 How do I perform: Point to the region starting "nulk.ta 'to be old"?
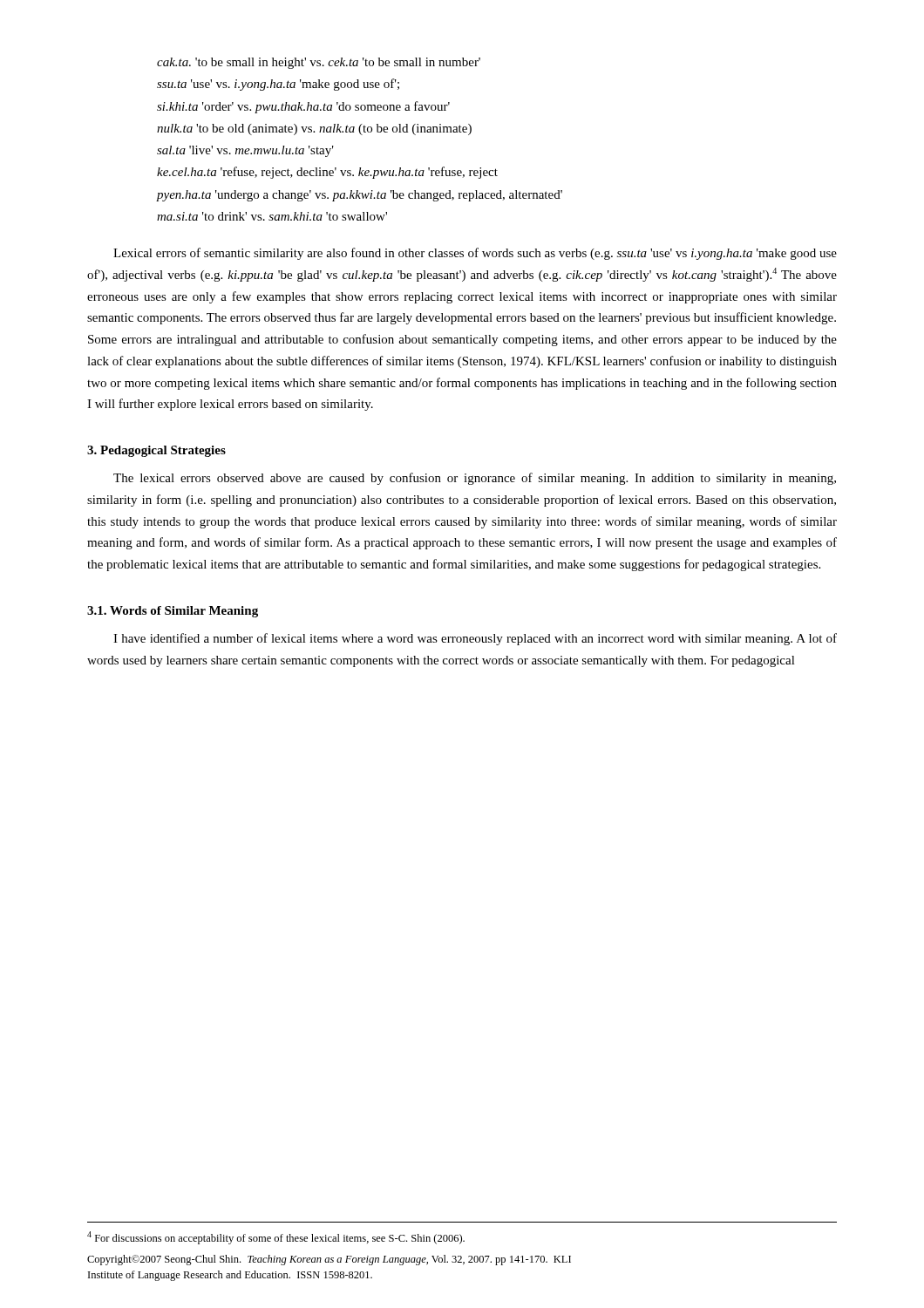tap(314, 128)
